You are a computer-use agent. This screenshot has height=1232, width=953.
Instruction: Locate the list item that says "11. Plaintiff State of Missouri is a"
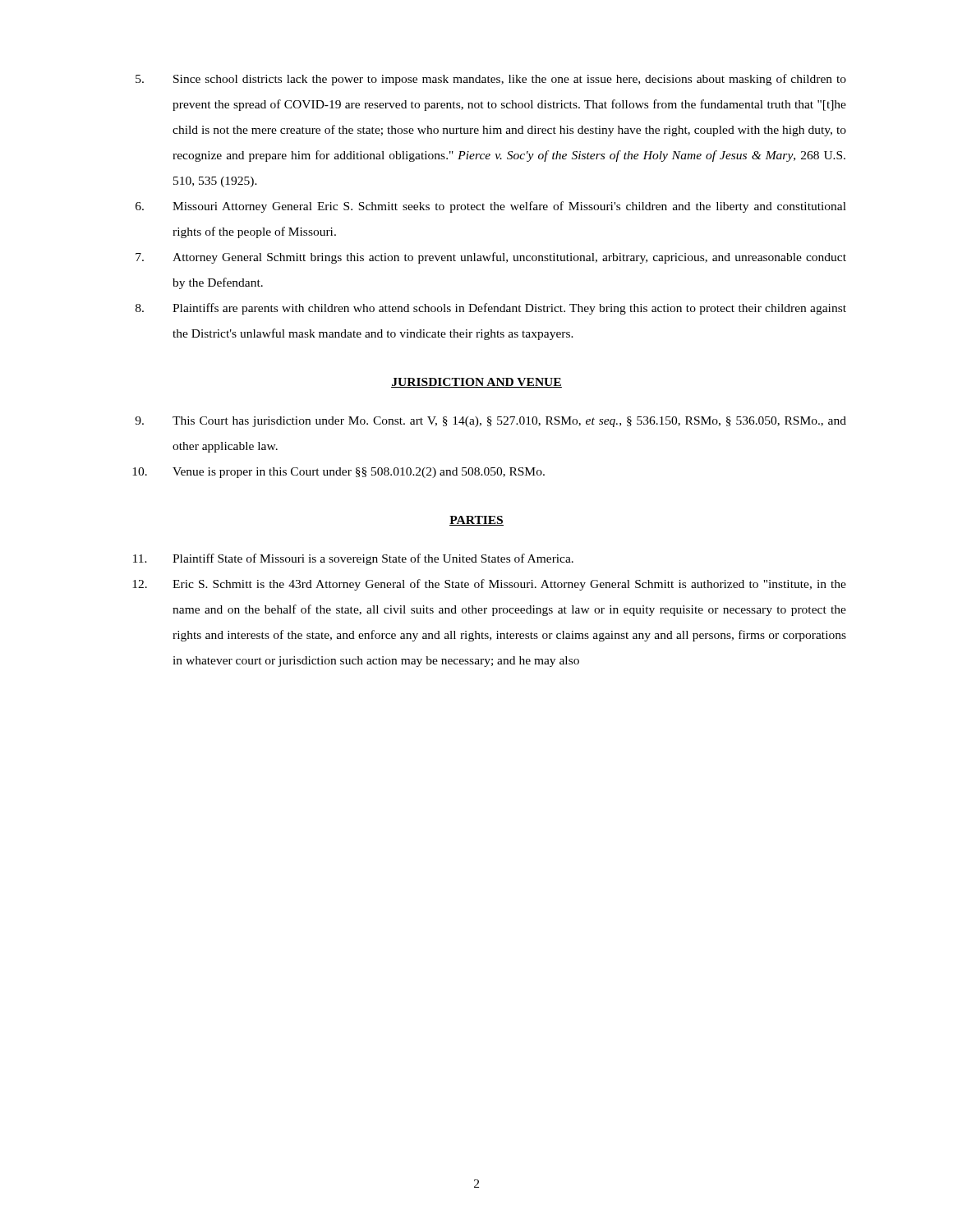(476, 558)
